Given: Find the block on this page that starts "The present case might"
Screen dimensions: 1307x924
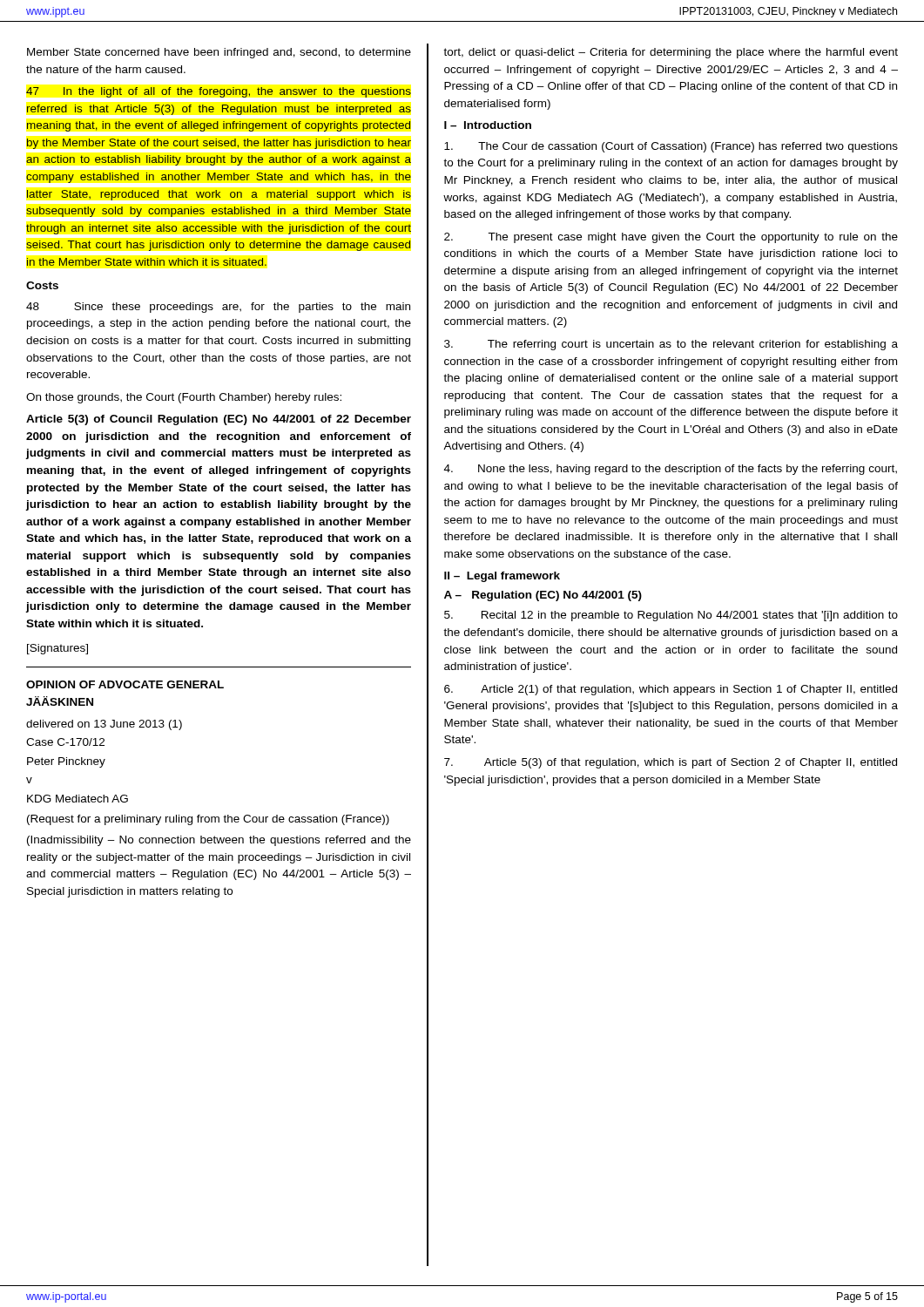Looking at the screenshot, I should click(671, 279).
